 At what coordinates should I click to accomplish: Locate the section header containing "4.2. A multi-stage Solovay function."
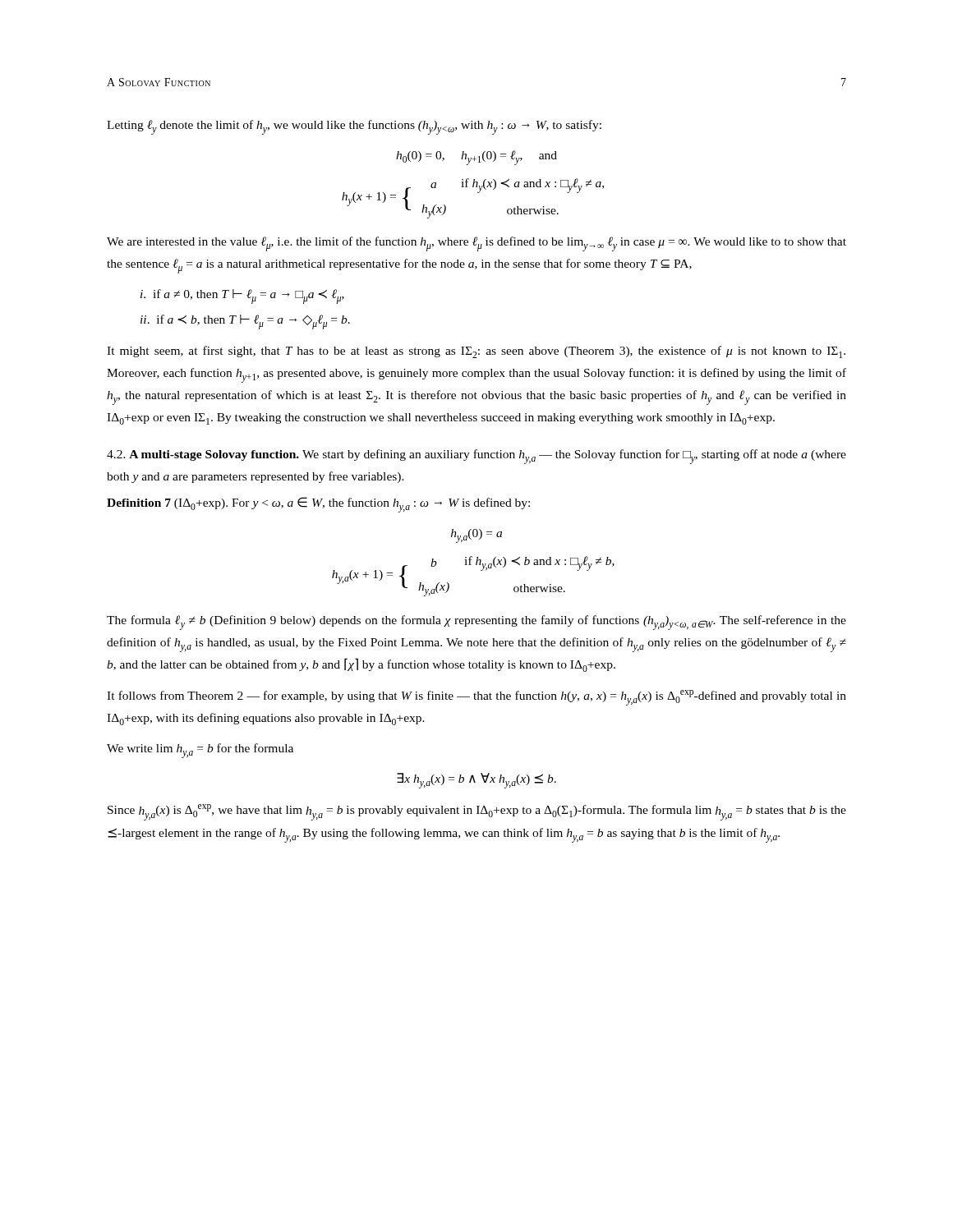click(x=476, y=465)
